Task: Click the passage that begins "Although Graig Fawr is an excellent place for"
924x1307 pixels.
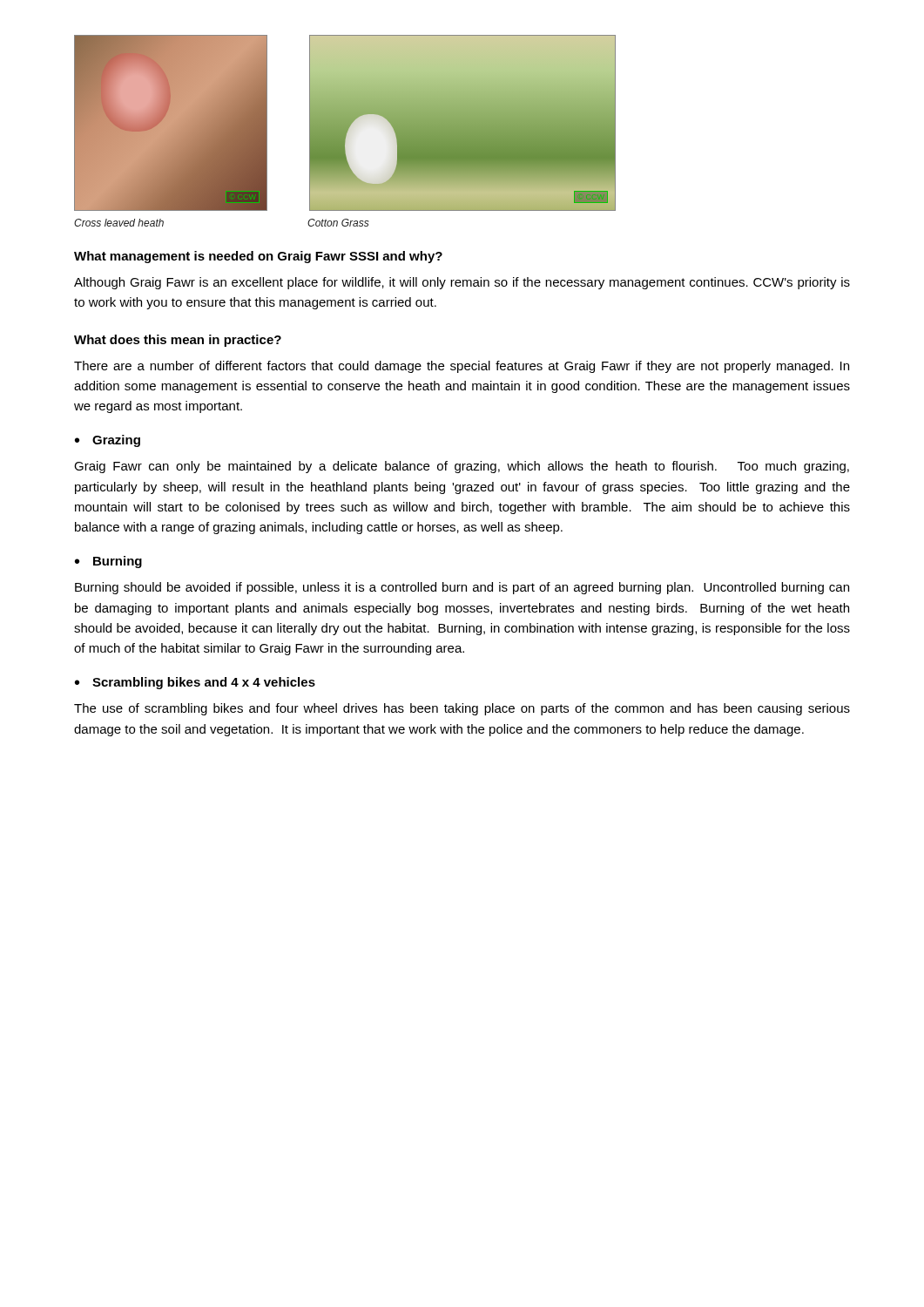Action: (462, 292)
